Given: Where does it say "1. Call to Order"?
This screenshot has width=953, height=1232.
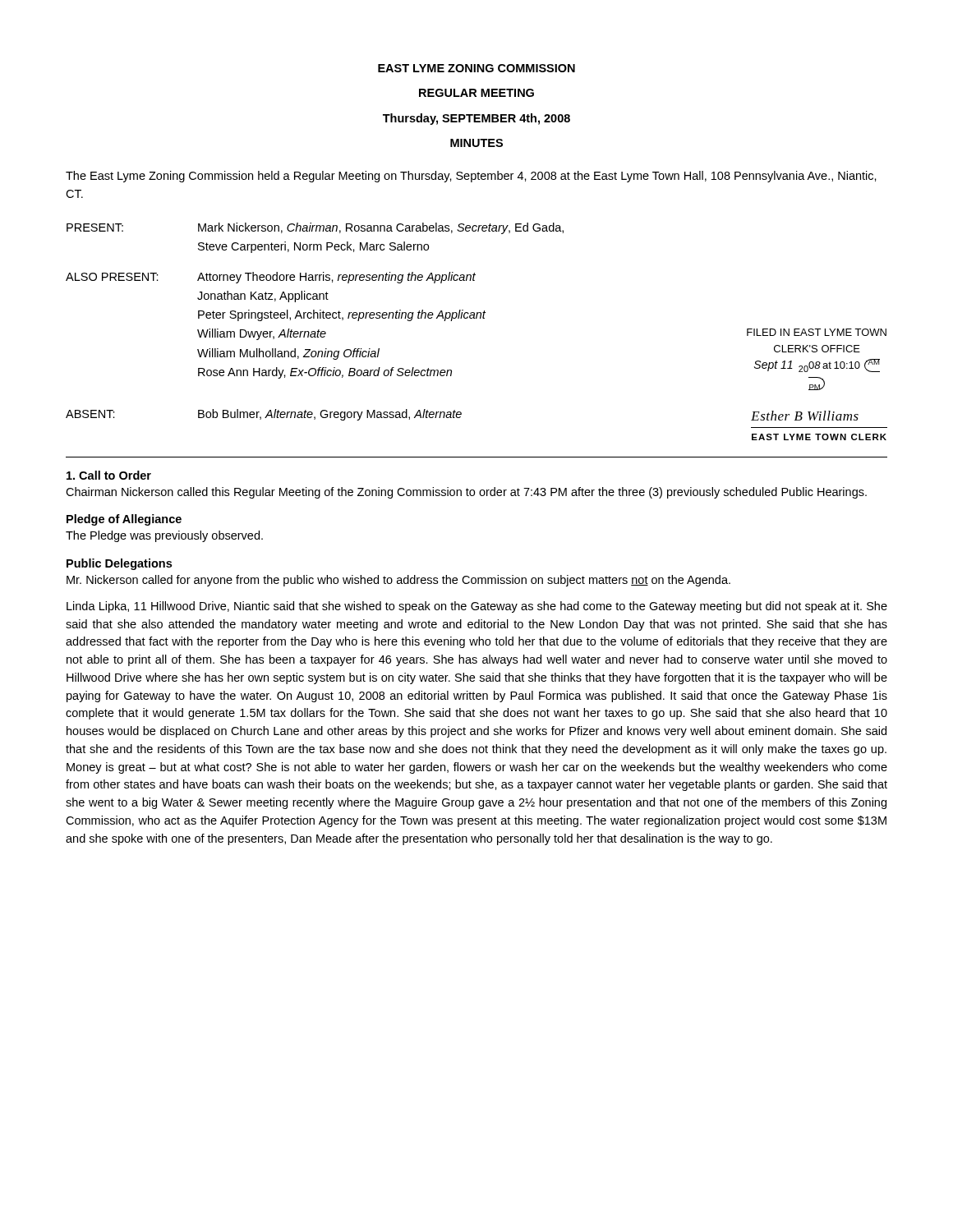Looking at the screenshot, I should click(108, 475).
